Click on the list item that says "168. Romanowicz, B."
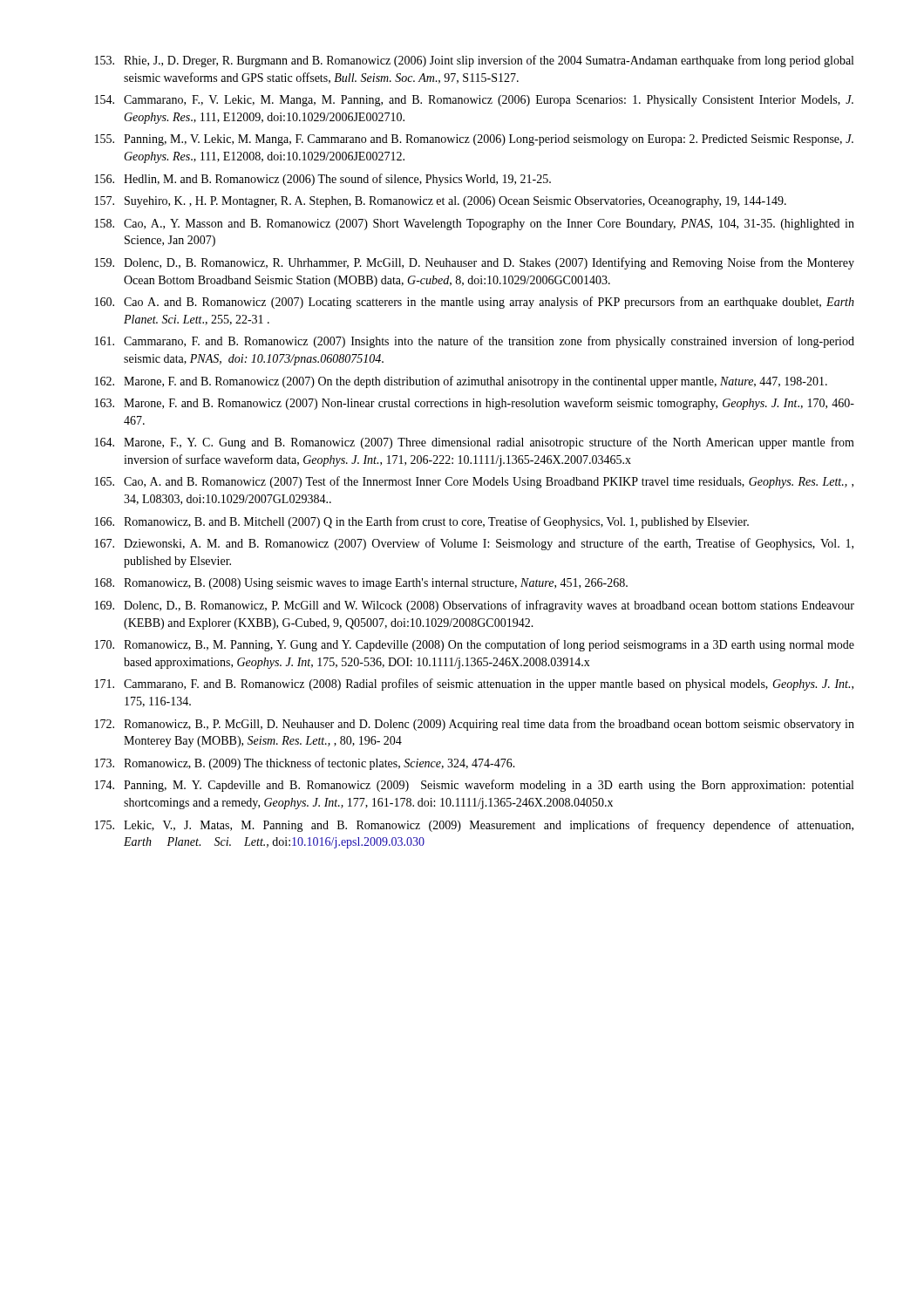The height and width of the screenshot is (1308, 924). [x=462, y=584]
